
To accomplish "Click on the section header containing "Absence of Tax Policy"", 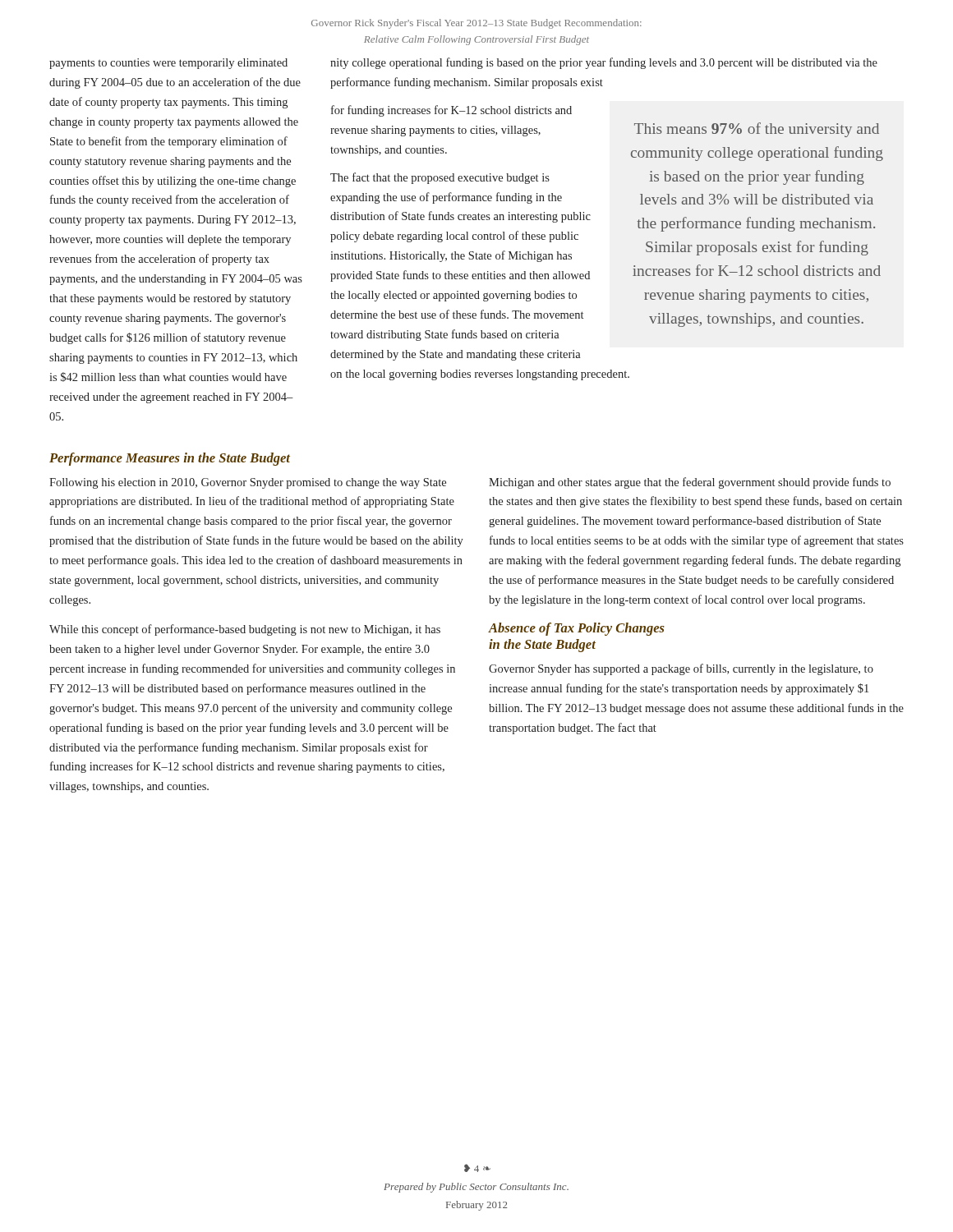I will click(577, 636).
